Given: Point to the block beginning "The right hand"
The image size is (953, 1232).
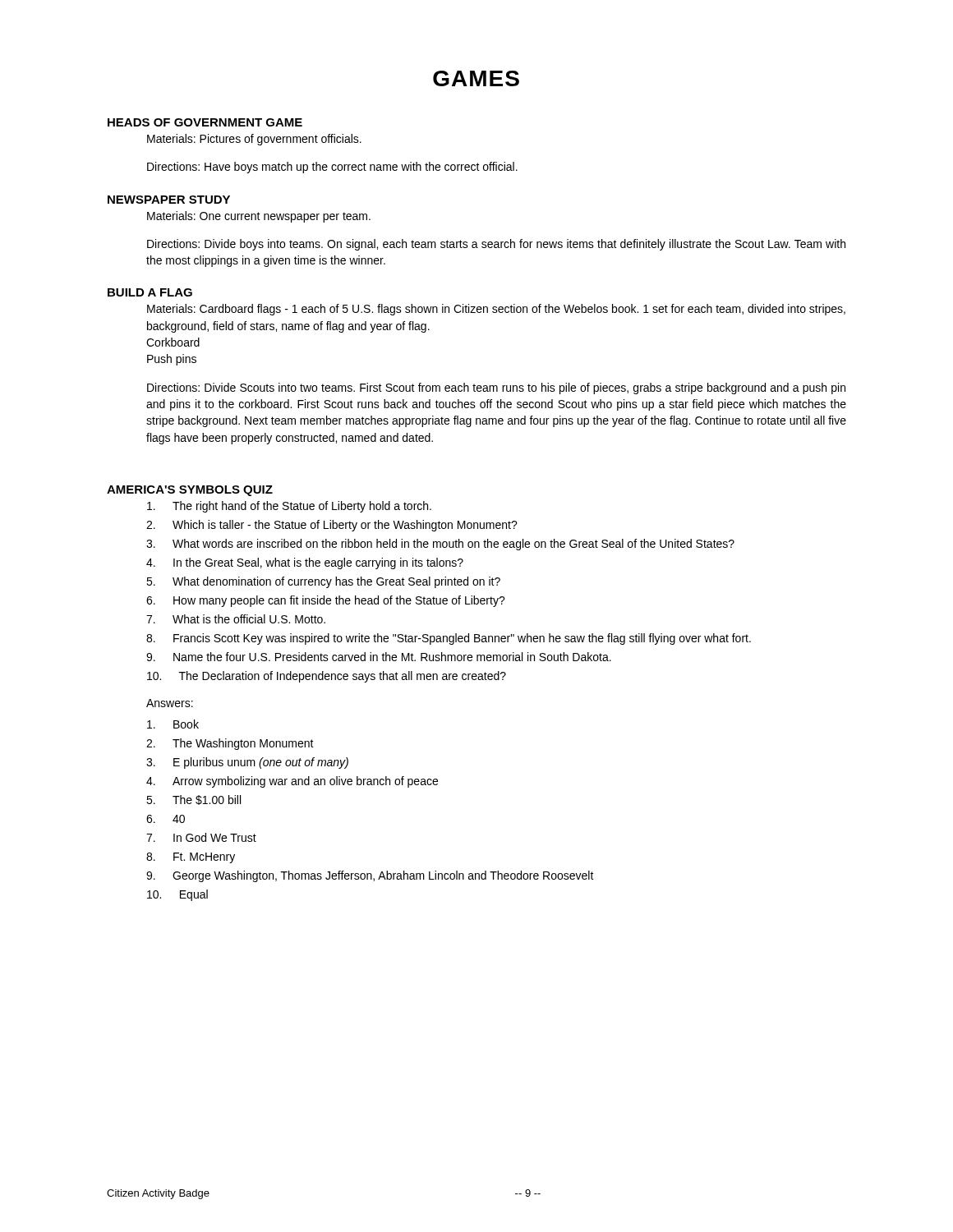Looking at the screenshot, I should coord(289,506).
